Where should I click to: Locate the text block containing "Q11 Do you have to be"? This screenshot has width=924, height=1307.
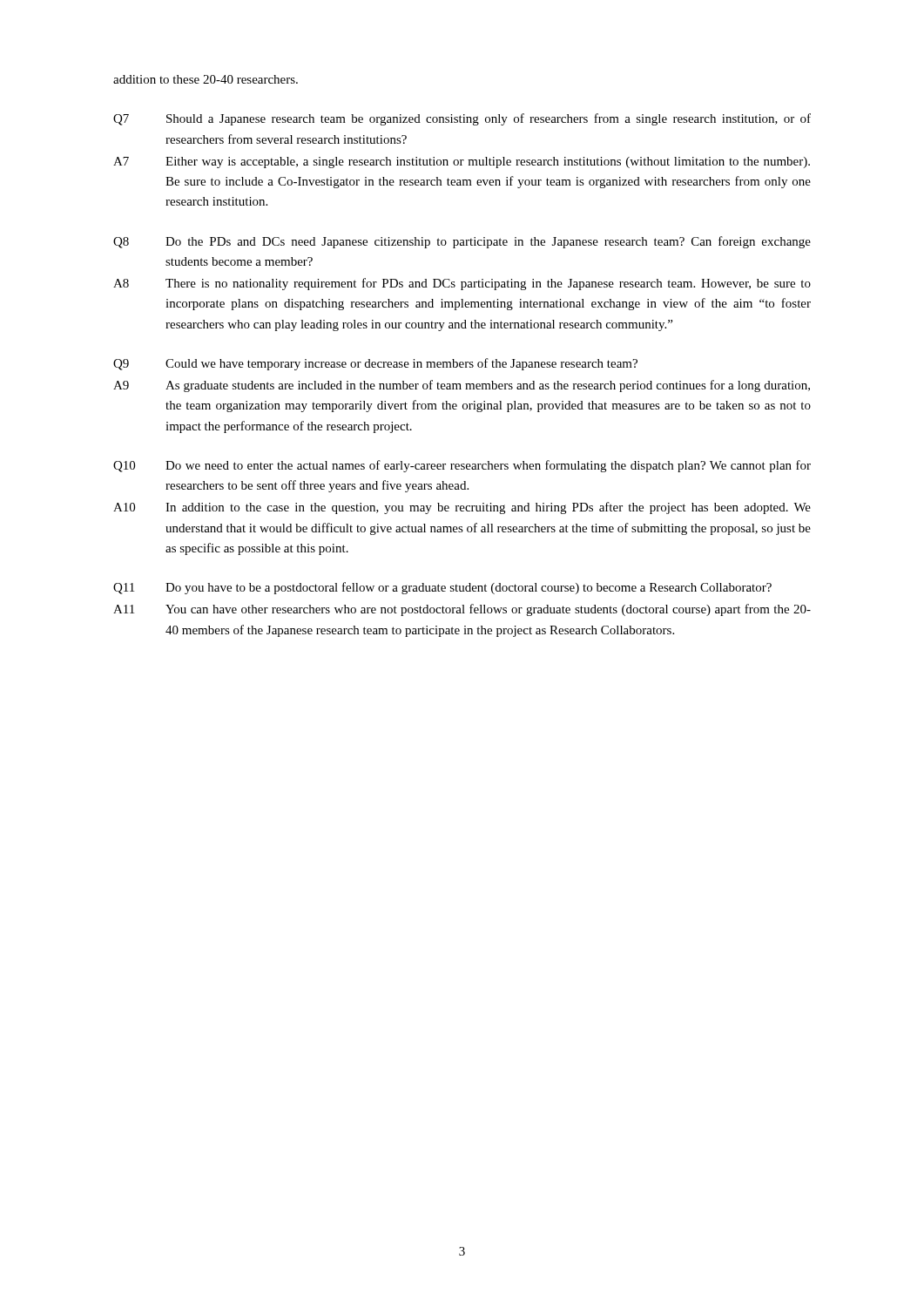462,609
